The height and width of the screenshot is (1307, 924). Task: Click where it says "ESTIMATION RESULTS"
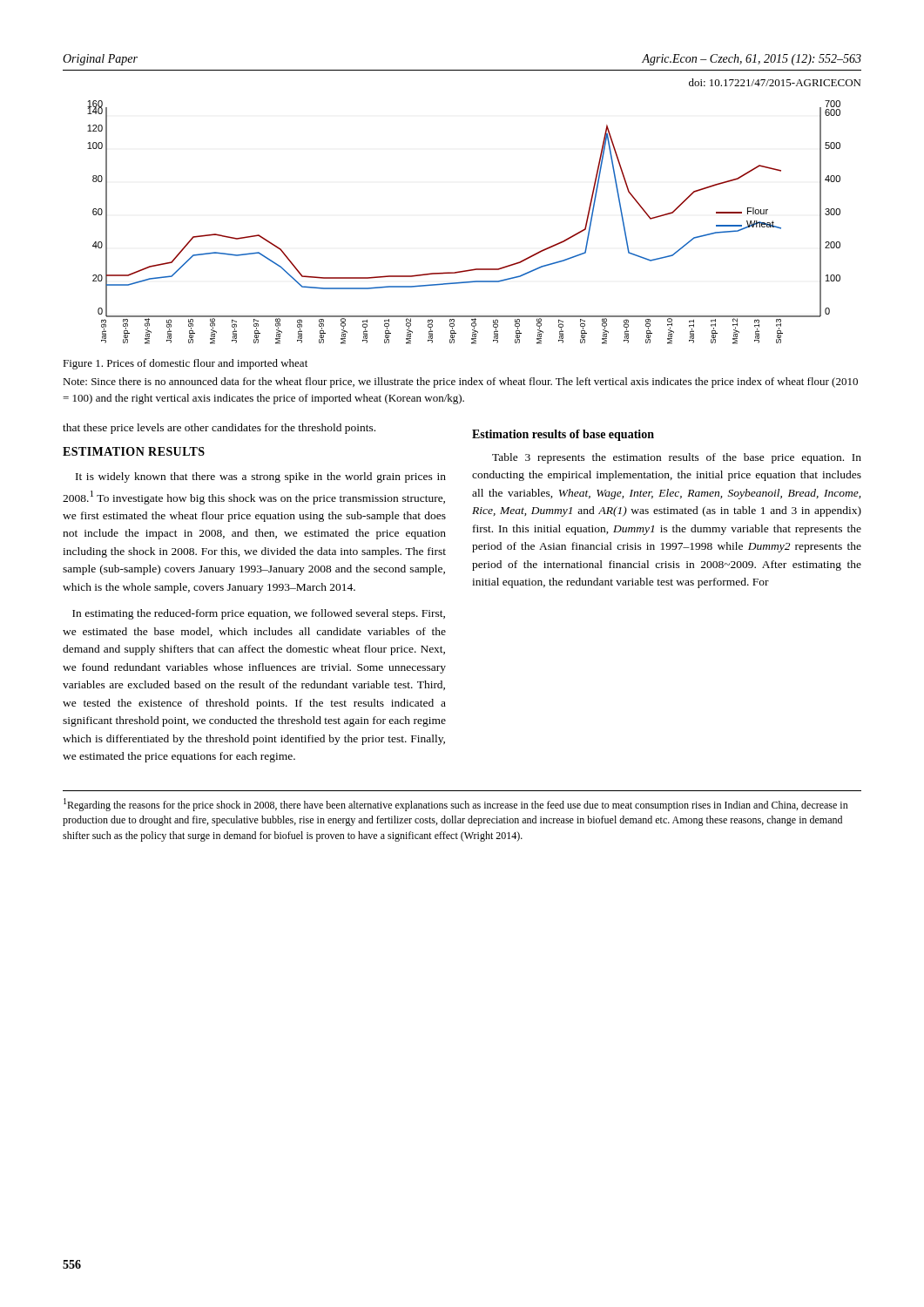pos(134,452)
